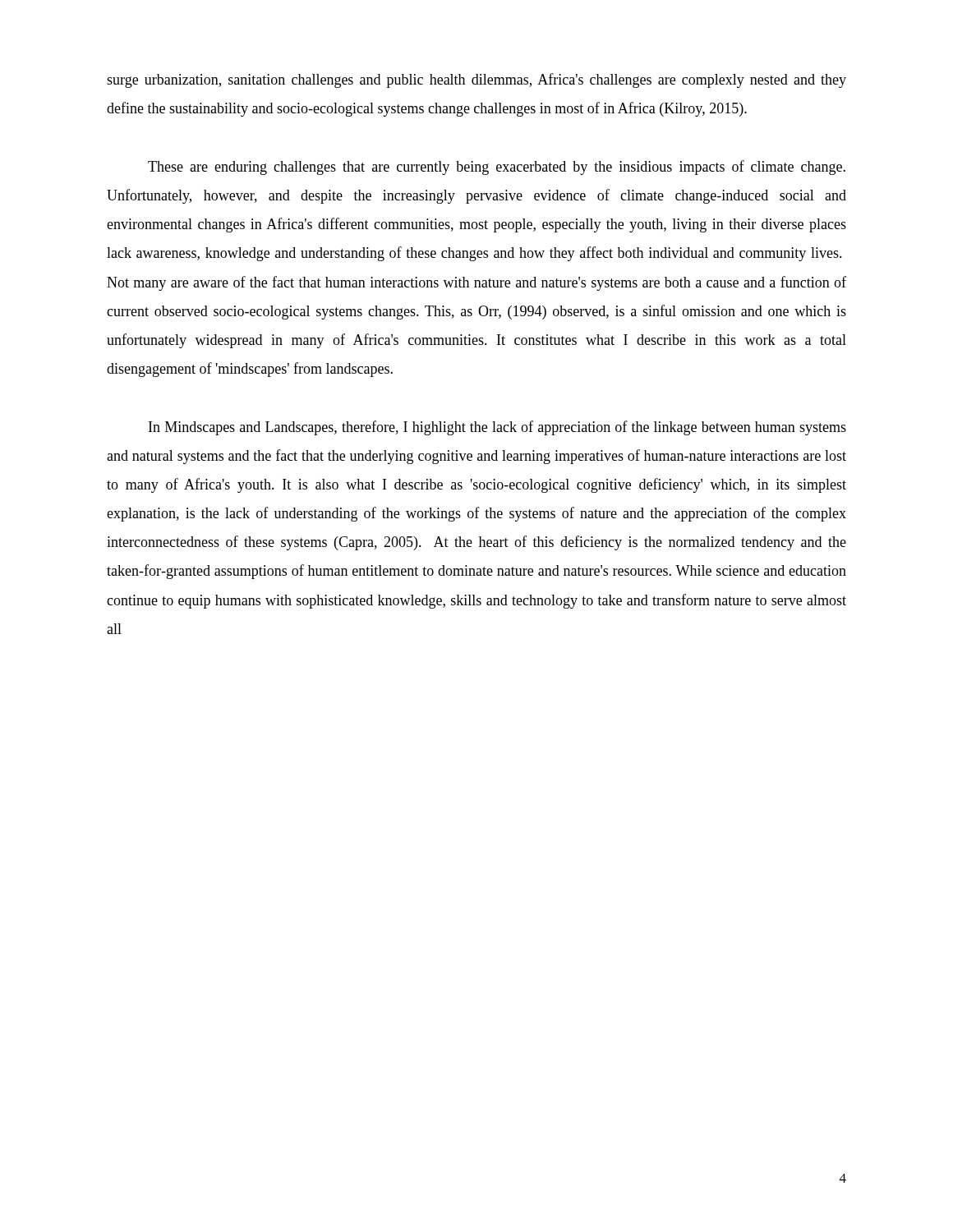Click on the region starting "In Mindscapes and Landscapes, therefore, I highlight the"
This screenshot has height=1232, width=953.
point(476,528)
